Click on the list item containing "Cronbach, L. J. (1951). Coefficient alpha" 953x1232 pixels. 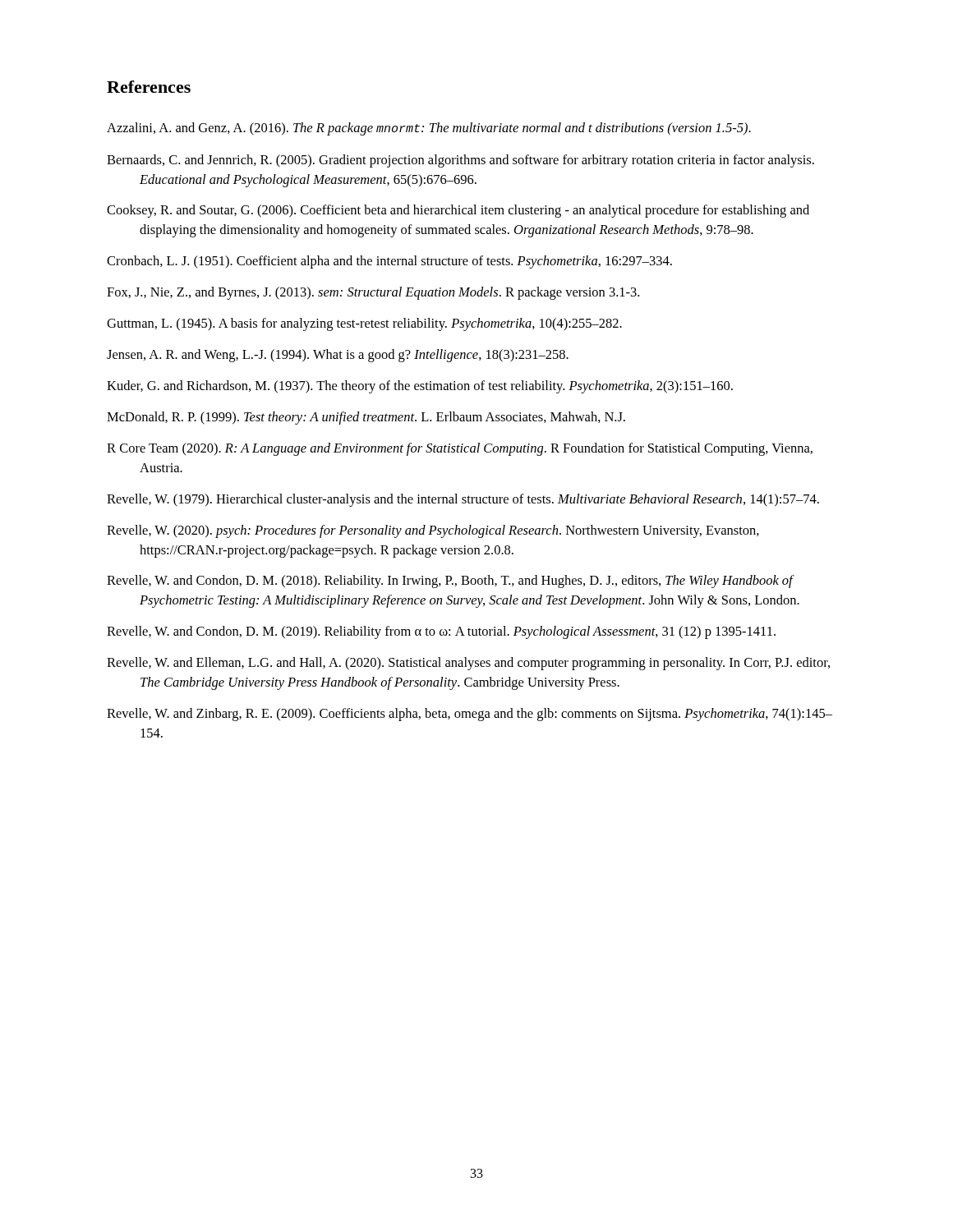click(x=390, y=261)
